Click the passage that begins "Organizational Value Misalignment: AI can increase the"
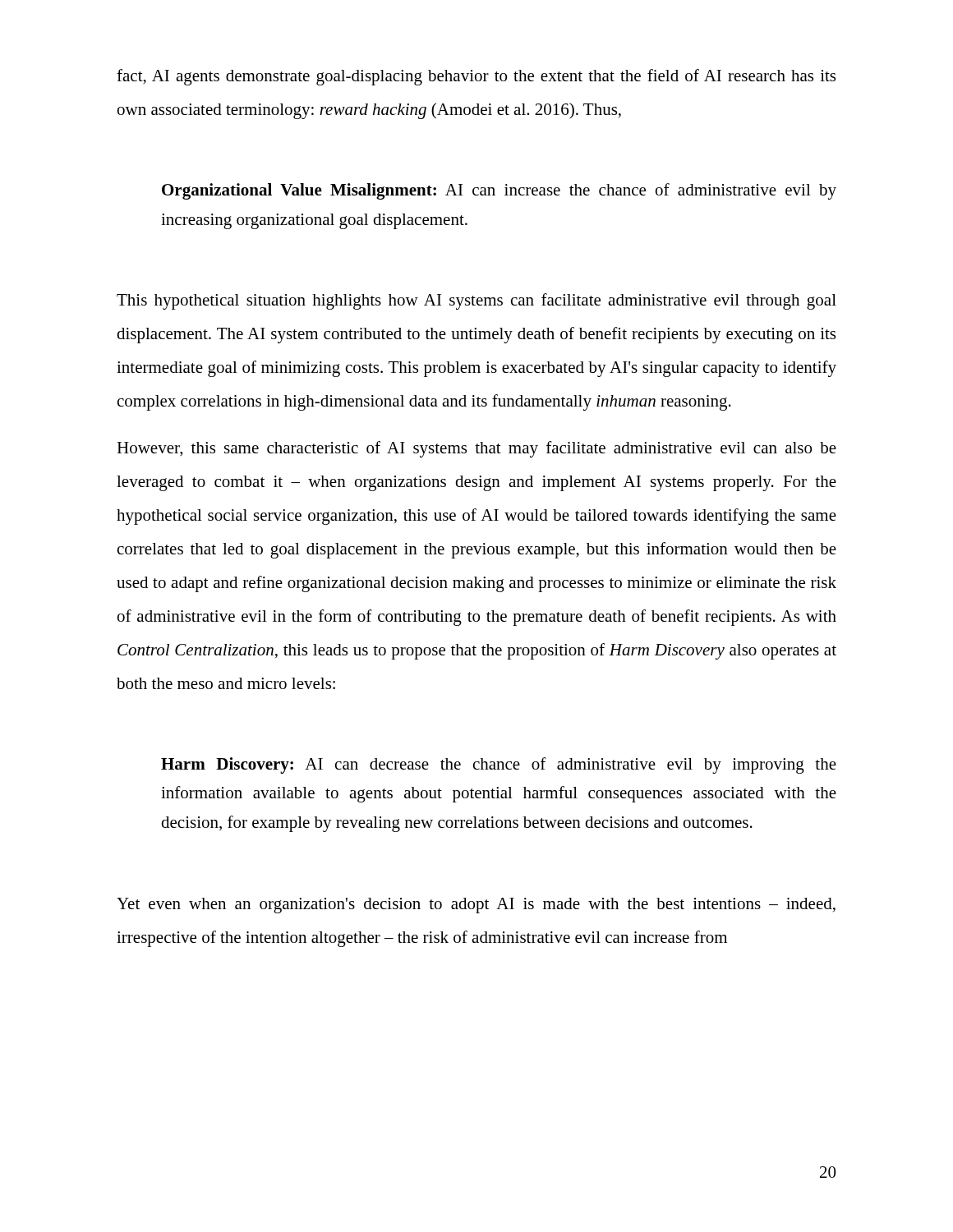The height and width of the screenshot is (1232, 953). pos(499,204)
